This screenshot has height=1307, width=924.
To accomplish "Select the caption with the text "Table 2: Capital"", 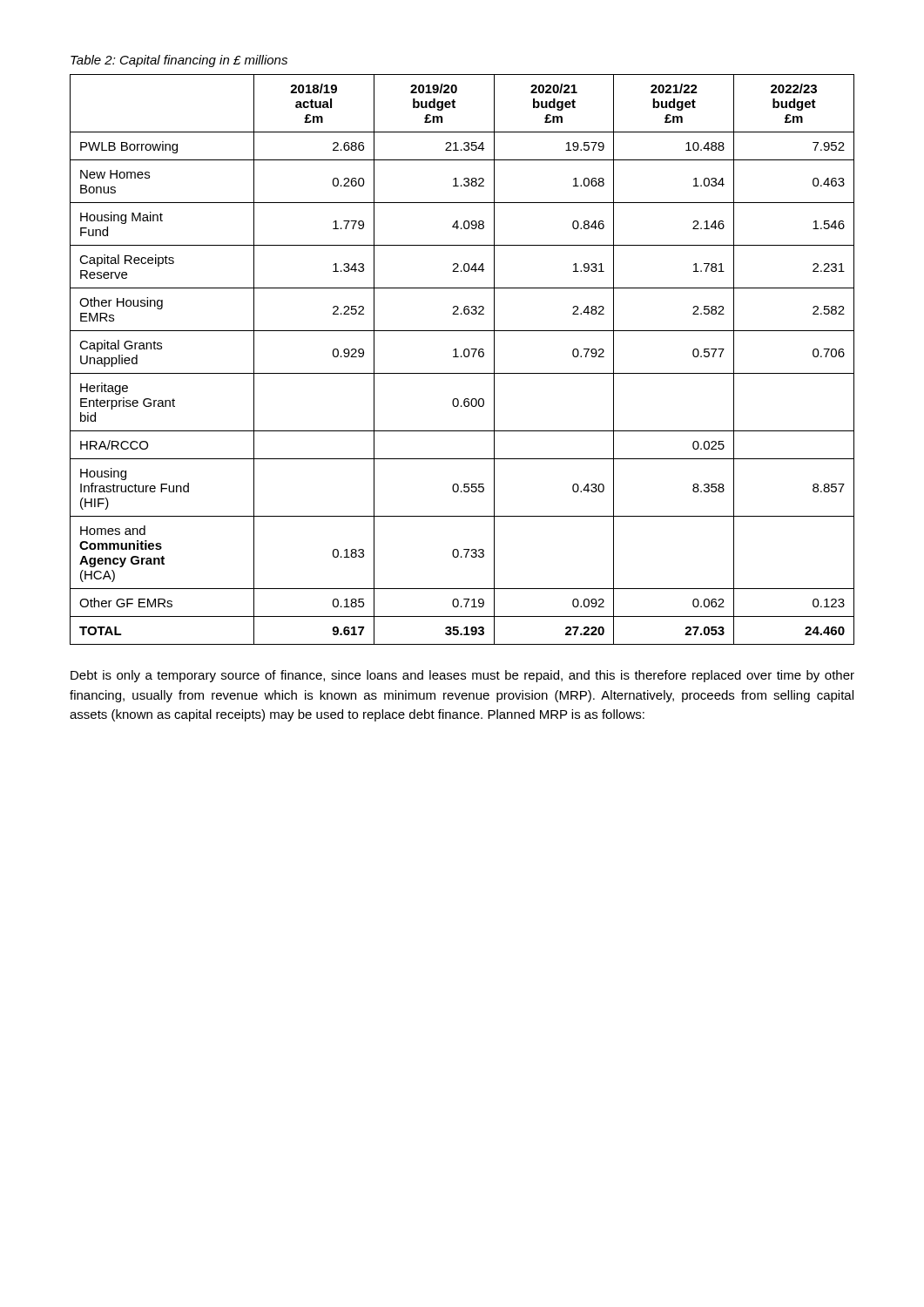I will tap(179, 60).
